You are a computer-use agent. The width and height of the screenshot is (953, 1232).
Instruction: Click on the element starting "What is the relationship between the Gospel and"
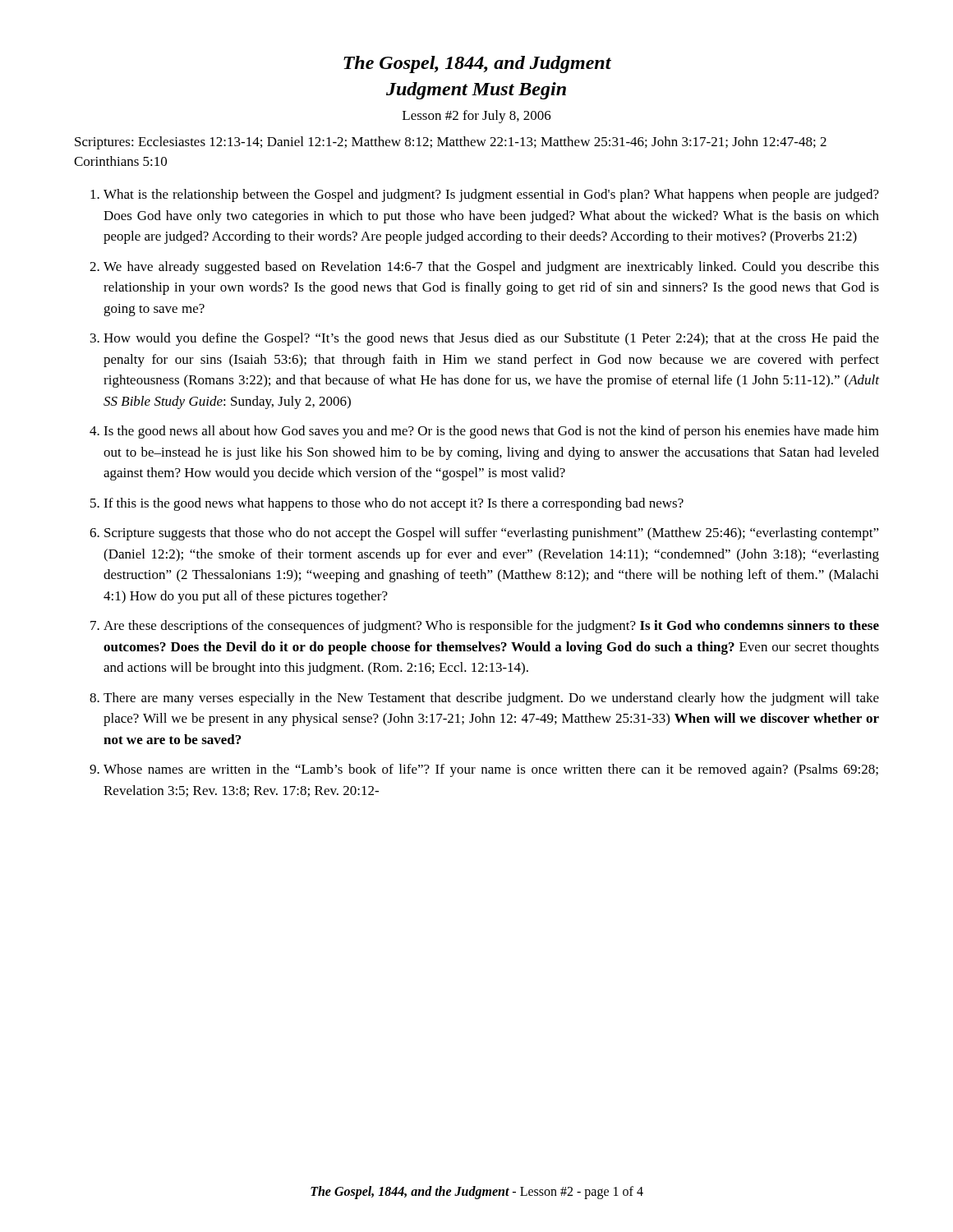[x=491, y=215]
